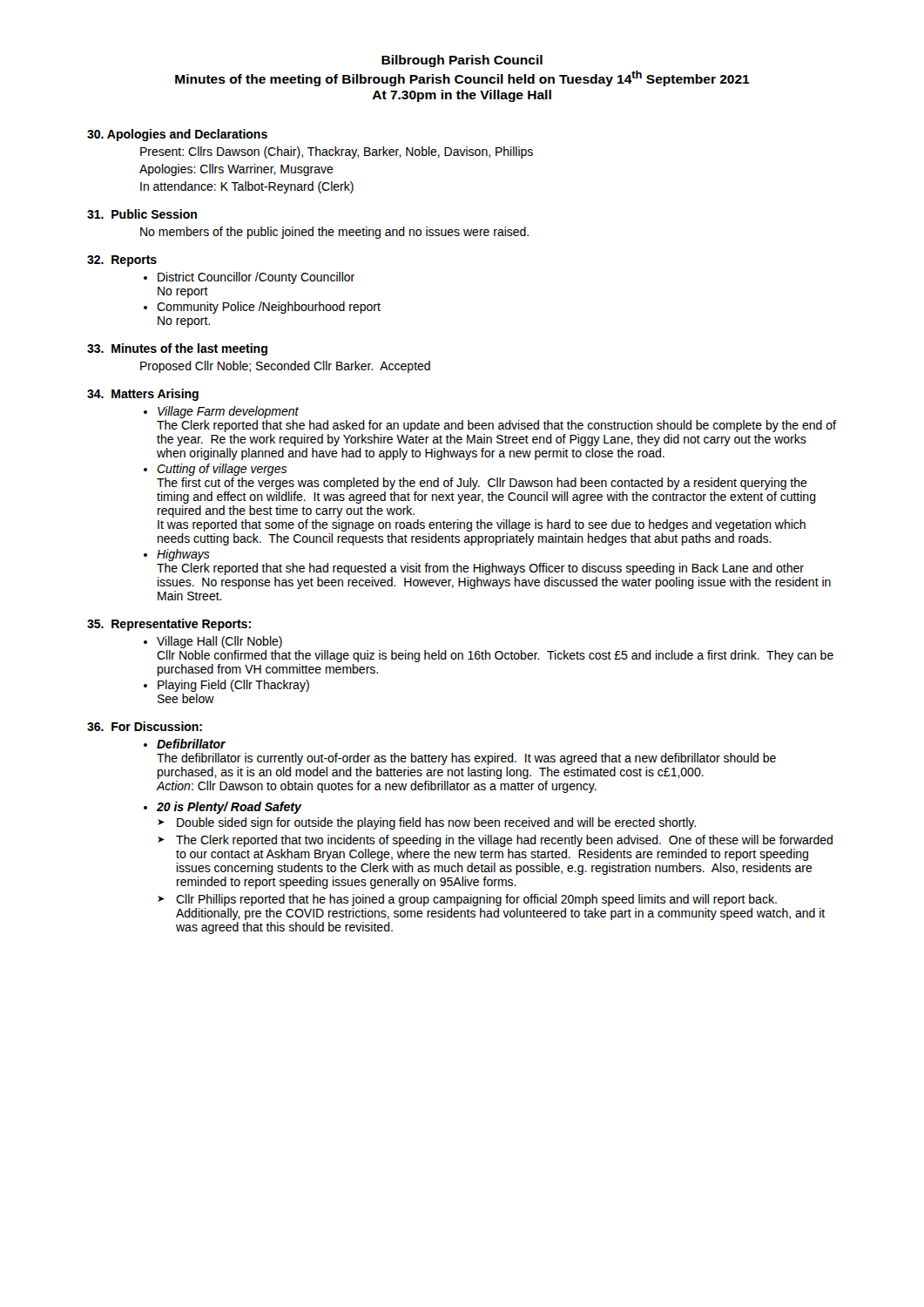
Task: Find the section header with the text "31. Public Session No members"
Action: pos(462,223)
